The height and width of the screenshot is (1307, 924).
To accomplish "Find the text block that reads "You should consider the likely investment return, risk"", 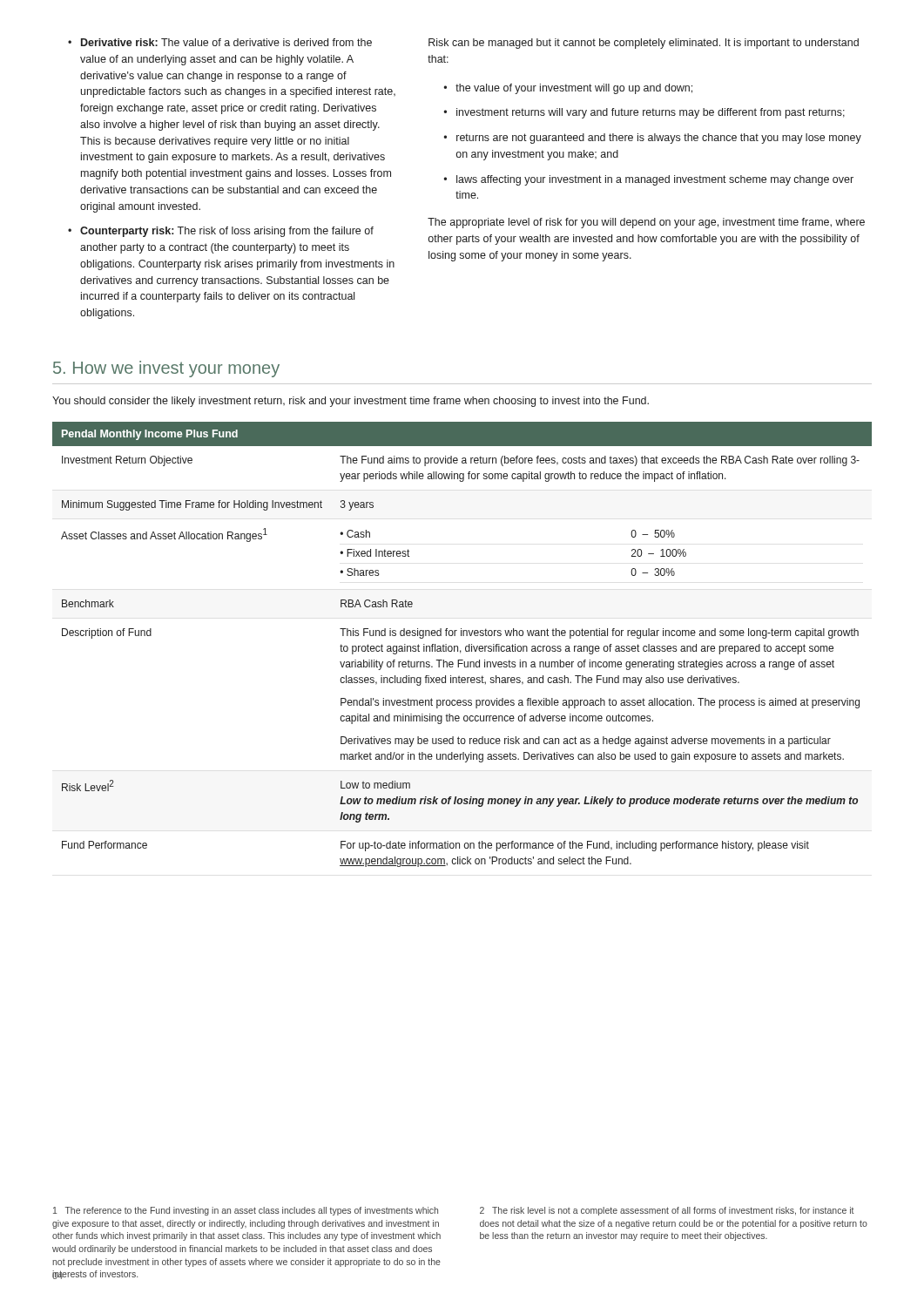I will pos(351,401).
